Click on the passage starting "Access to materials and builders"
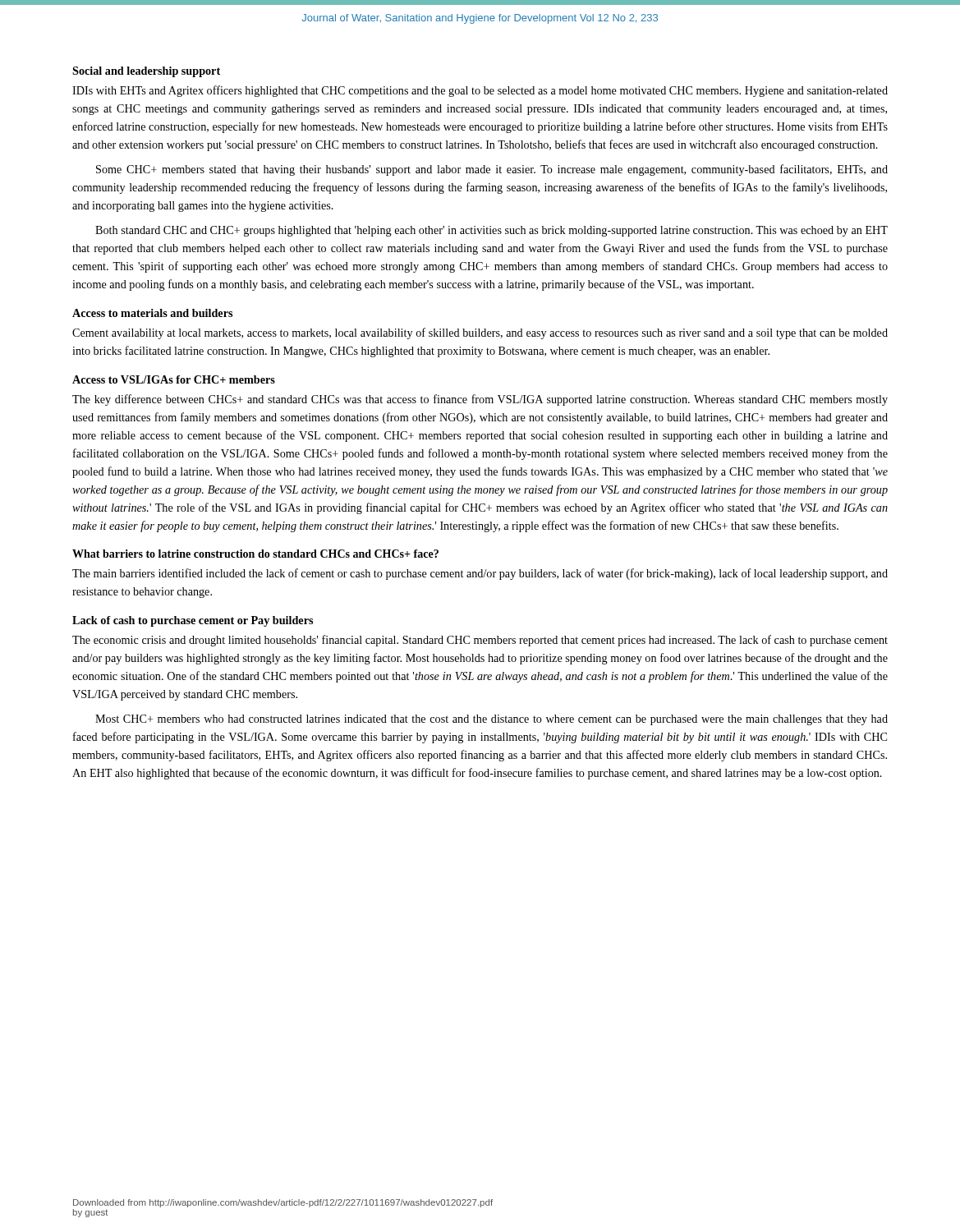960x1232 pixels. pos(153,313)
